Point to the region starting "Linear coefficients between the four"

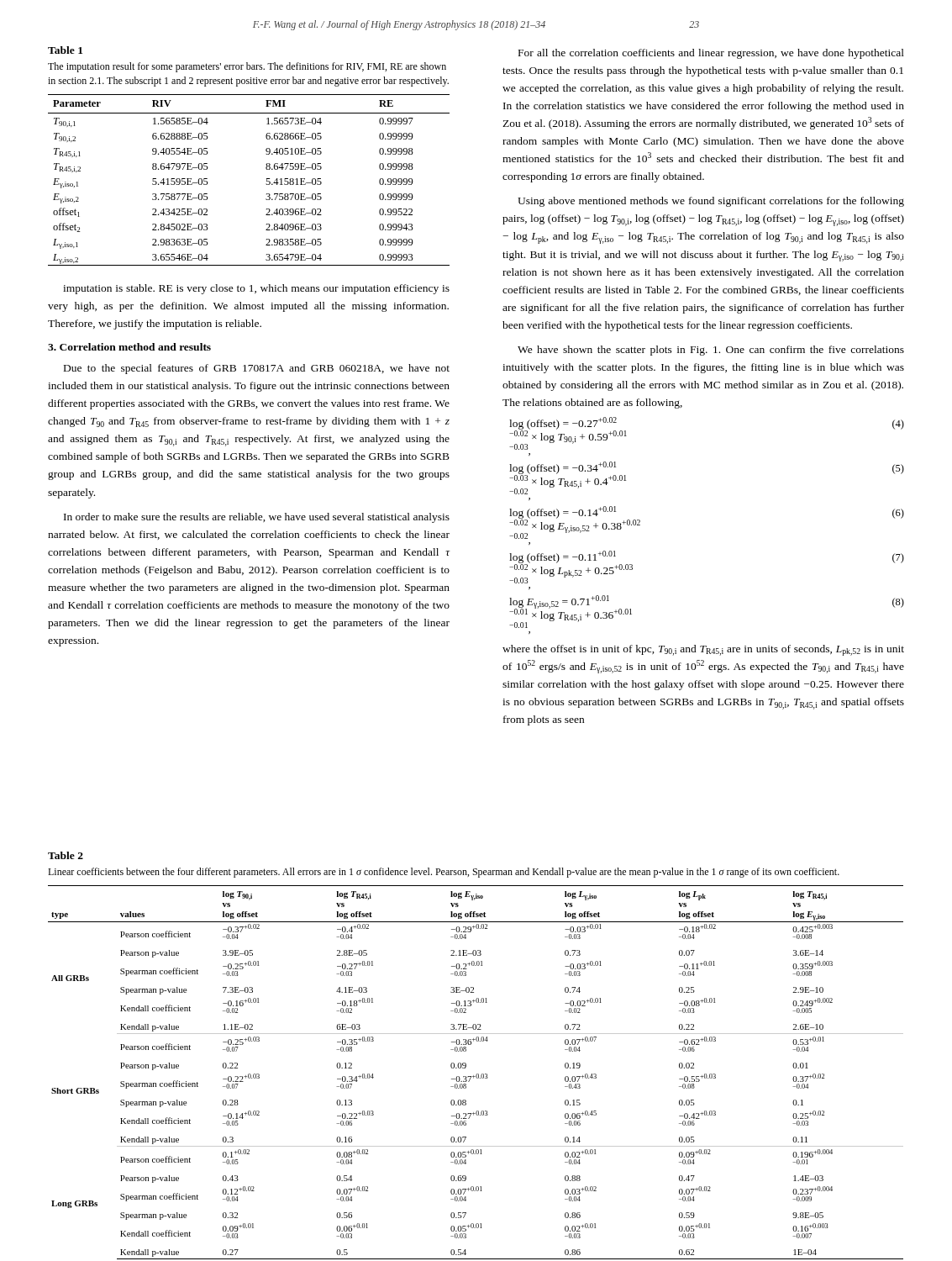[x=444, y=872]
